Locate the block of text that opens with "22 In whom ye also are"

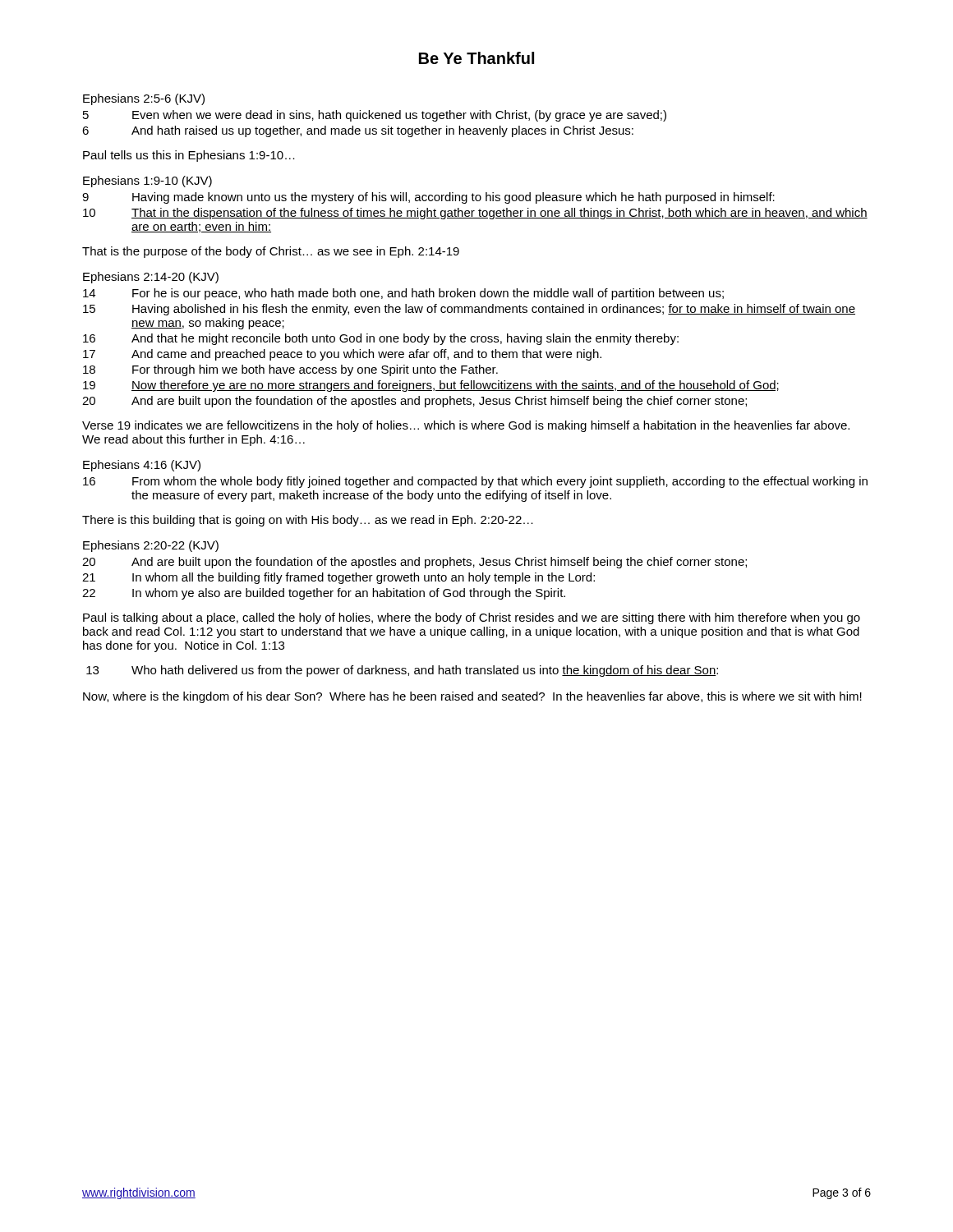(476, 593)
